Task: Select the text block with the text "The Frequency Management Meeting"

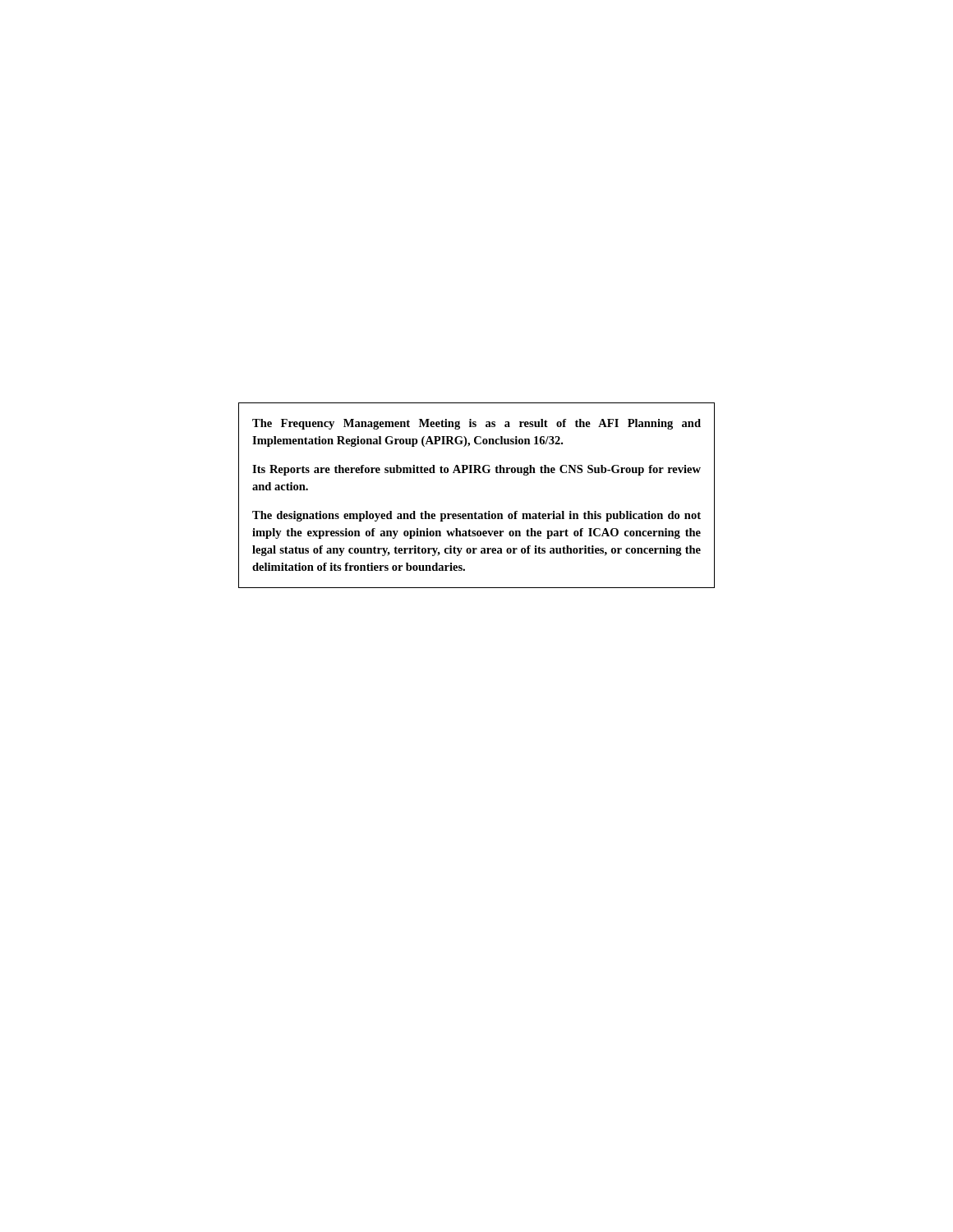Action: coord(476,424)
